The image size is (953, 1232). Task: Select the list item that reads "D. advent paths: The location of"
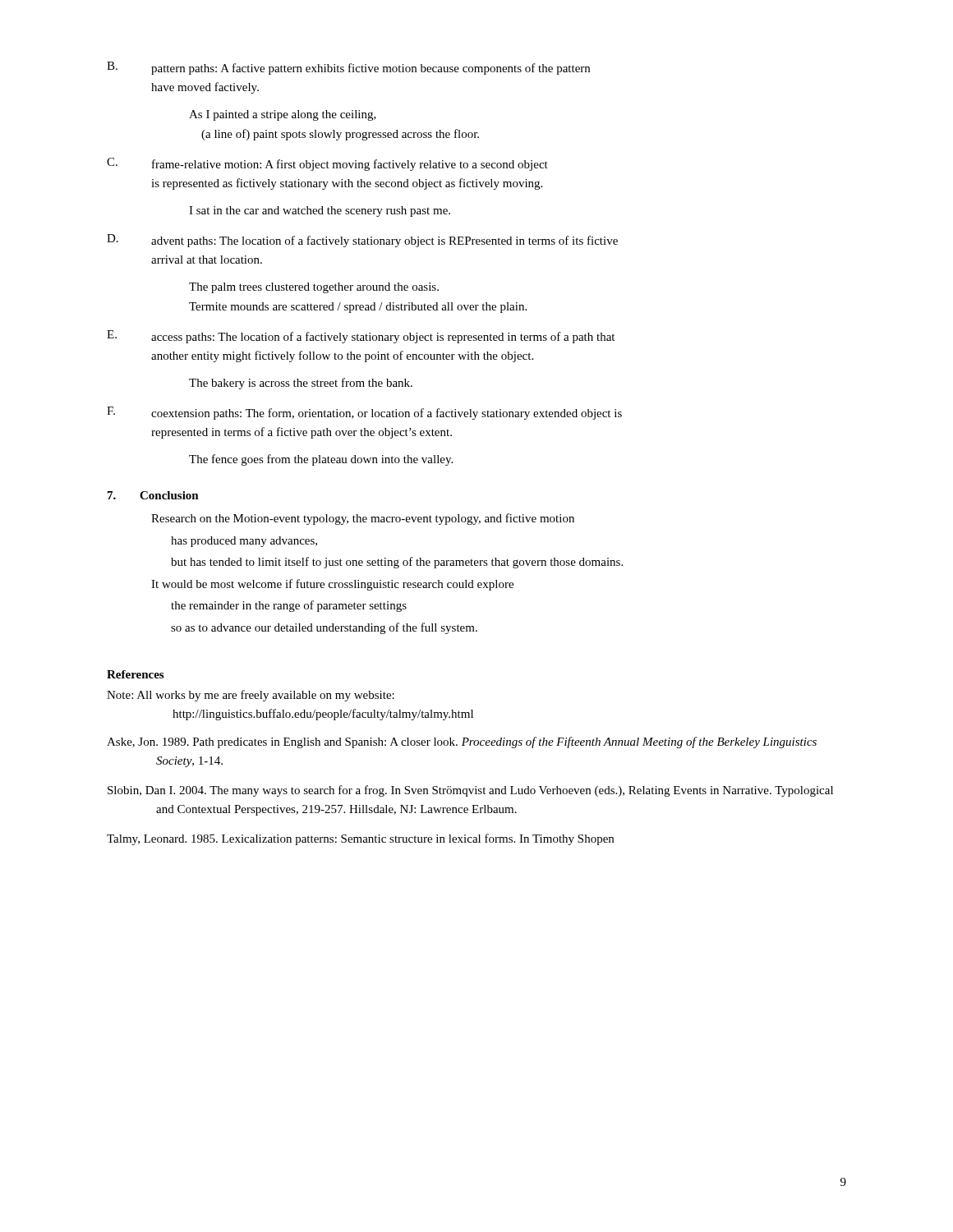[476, 250]
